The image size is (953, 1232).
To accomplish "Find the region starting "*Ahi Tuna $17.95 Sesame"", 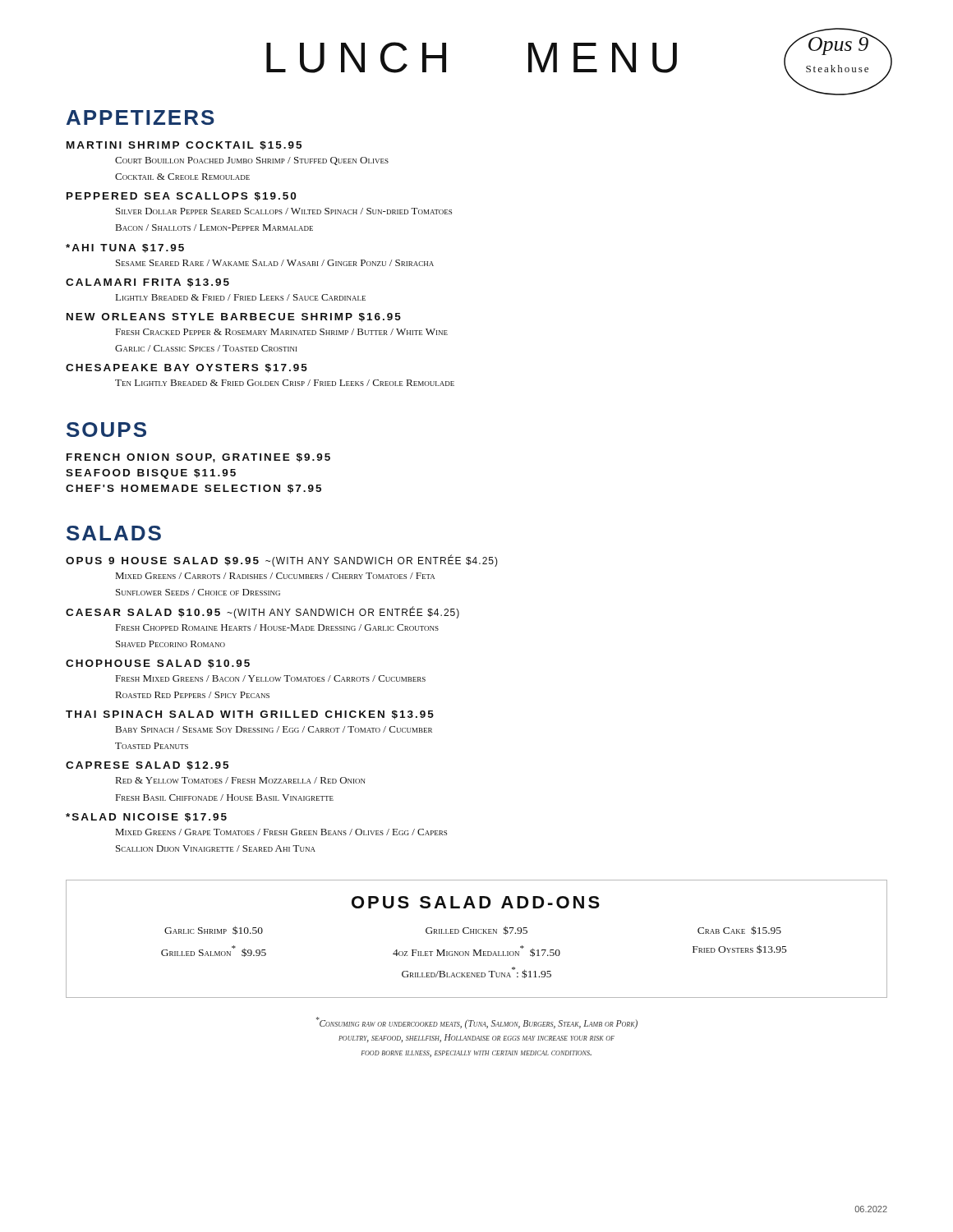I will pyautogui.click(x=125, y=248).
